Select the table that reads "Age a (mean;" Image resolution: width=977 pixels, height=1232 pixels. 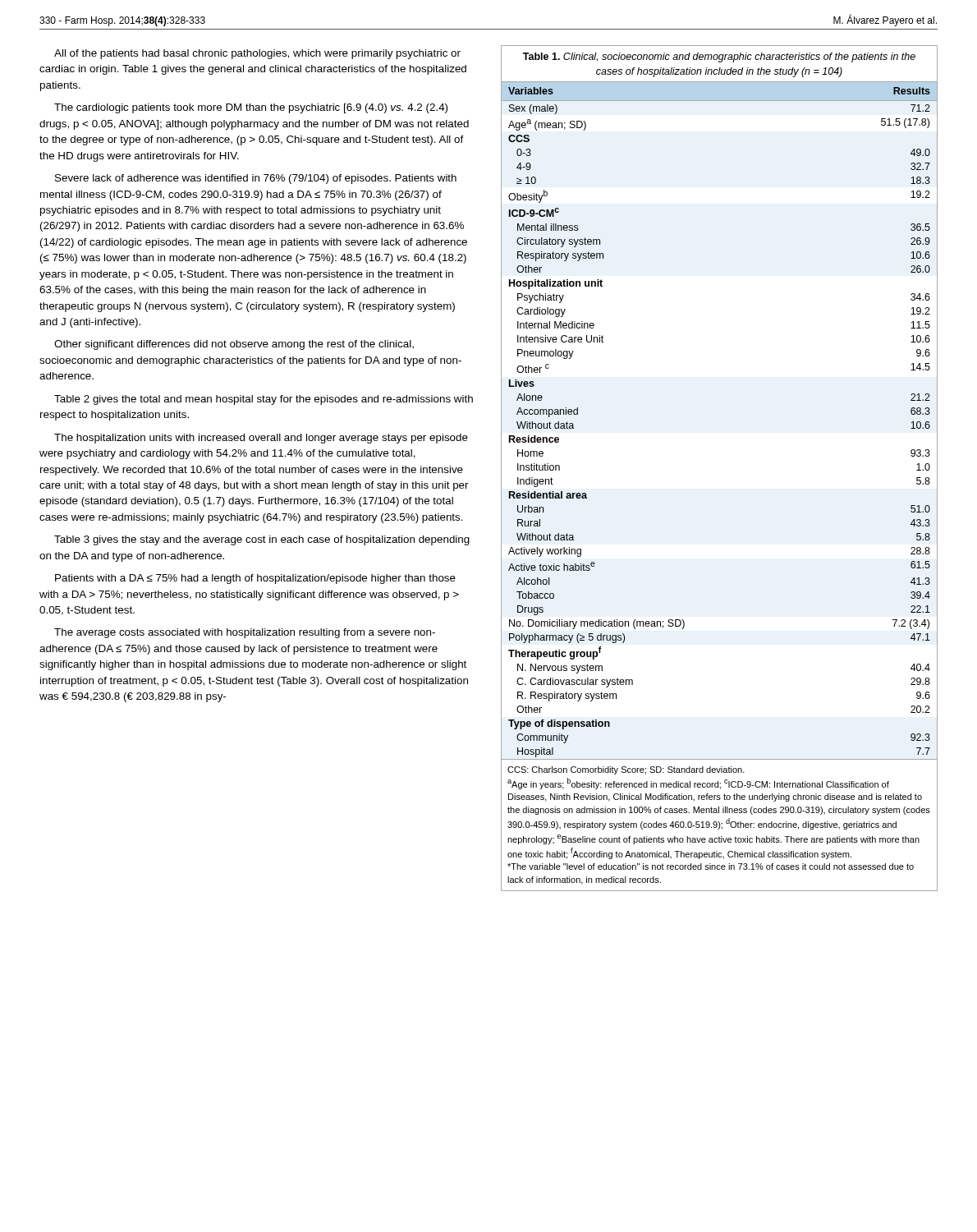719,468
